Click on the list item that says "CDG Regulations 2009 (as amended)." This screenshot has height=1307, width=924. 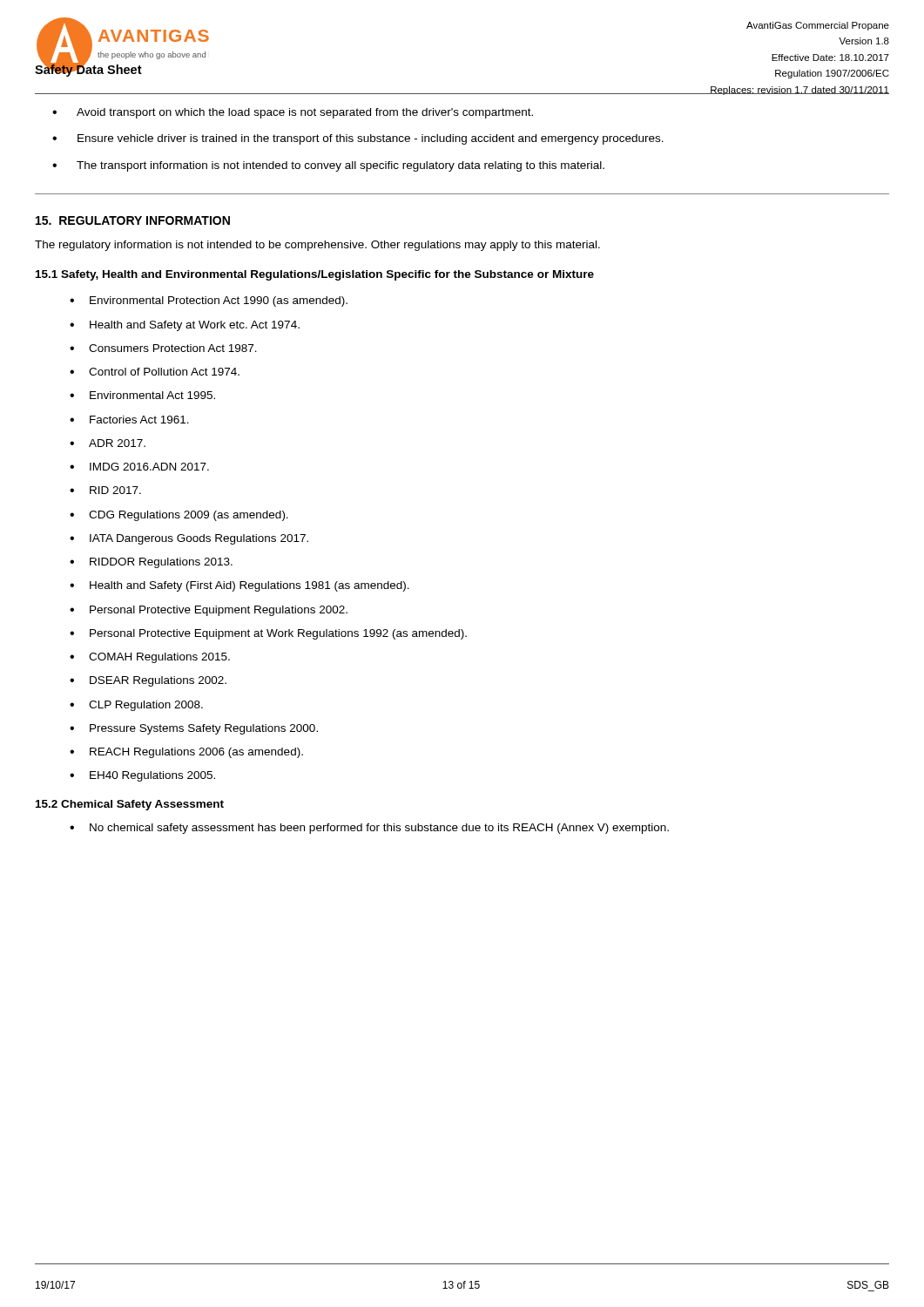pos(189,514)
